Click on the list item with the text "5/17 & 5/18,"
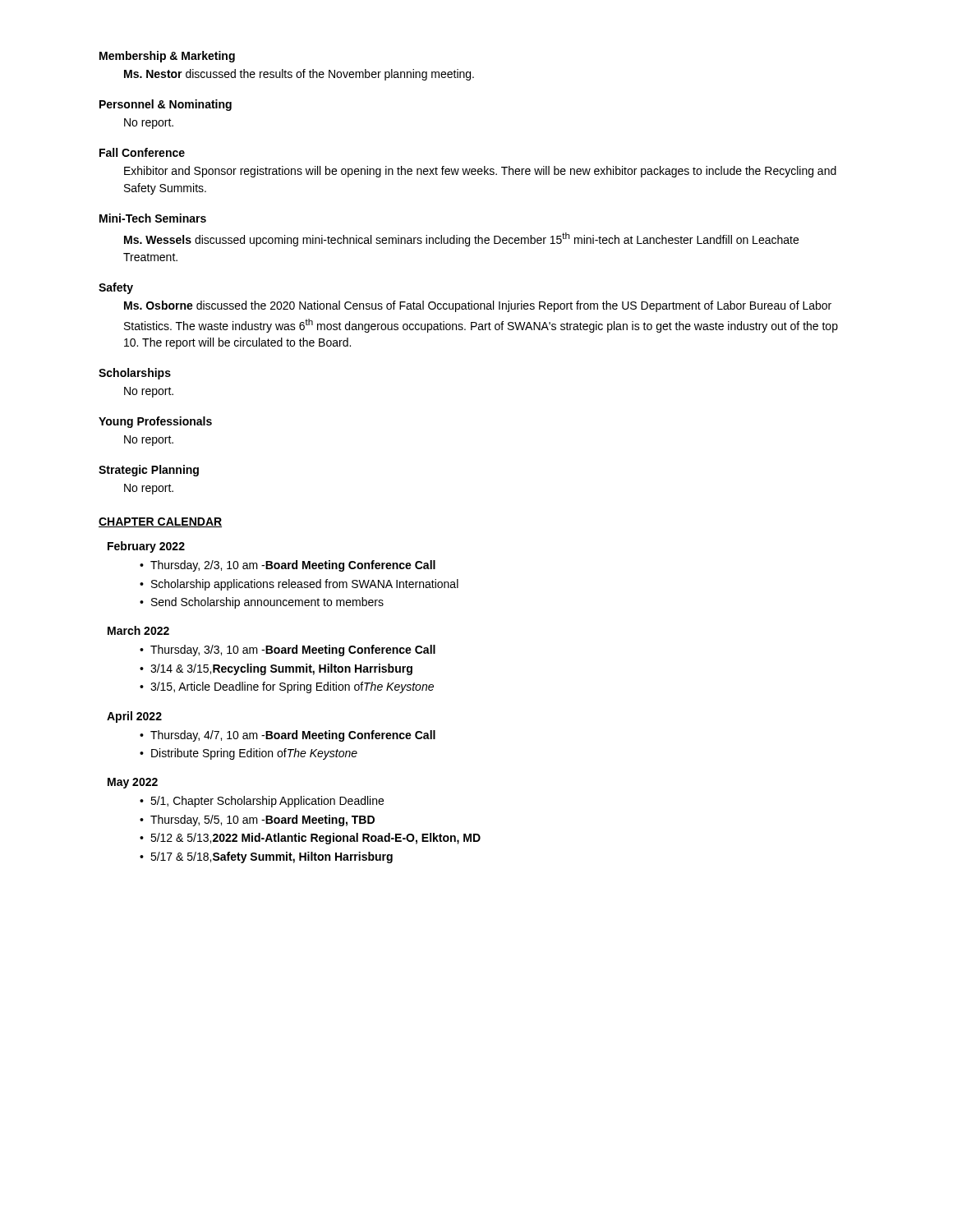953x1232 pixels. pyautogui.click(x=272, y=856)
